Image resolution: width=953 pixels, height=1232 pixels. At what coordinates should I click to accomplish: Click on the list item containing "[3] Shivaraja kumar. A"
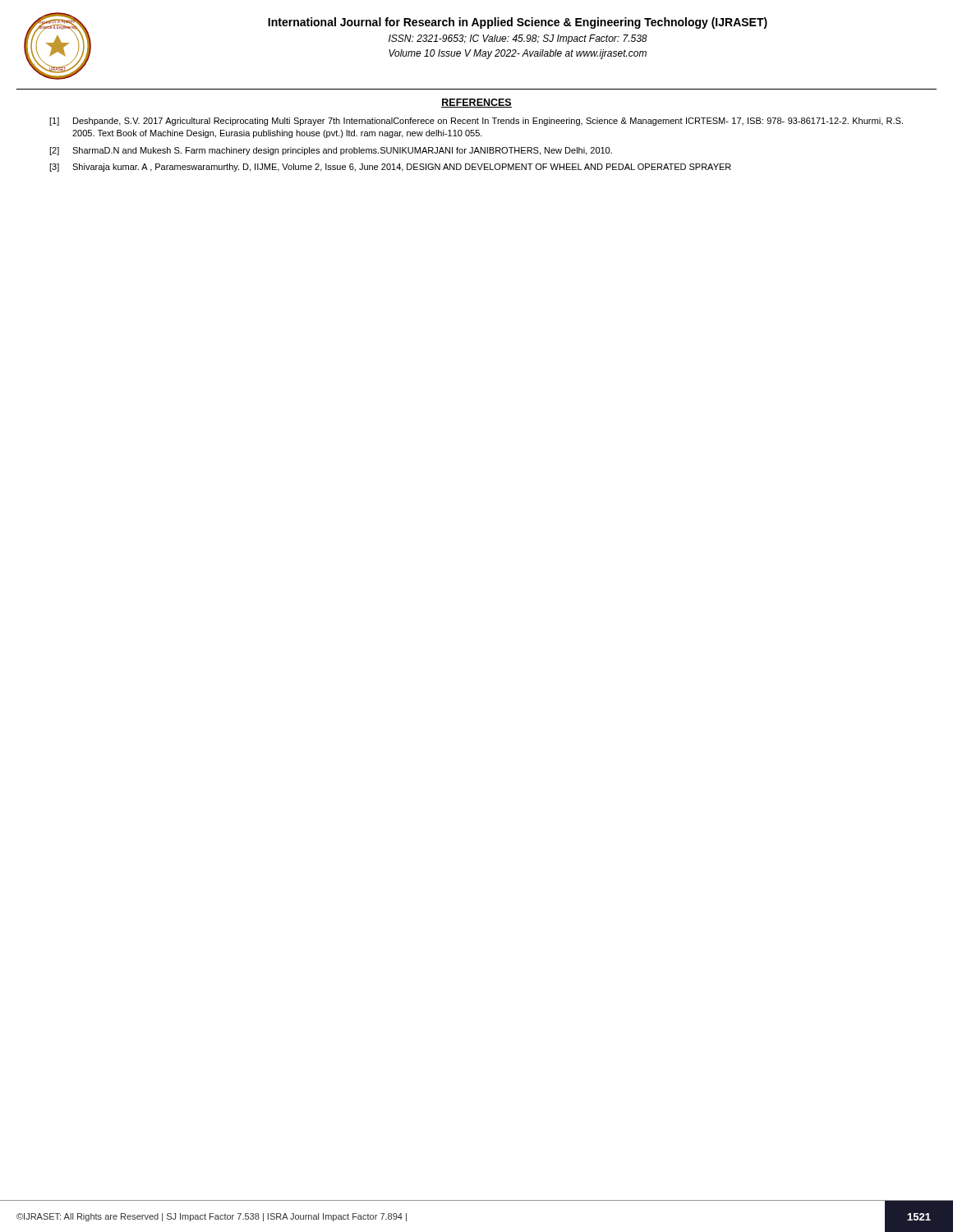click(476, 167)
